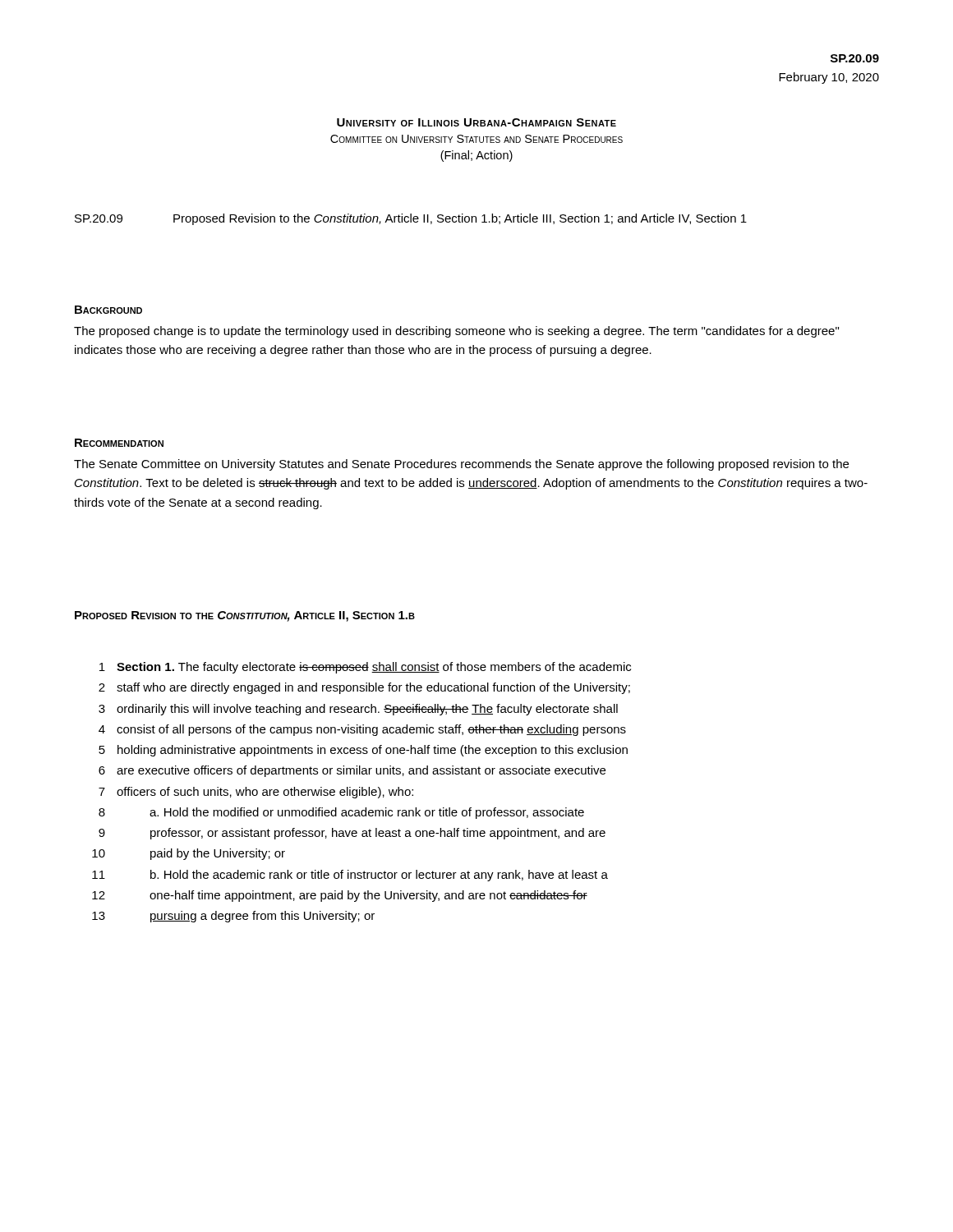Locate the list item that reads "13 pursuing a degree"
953x1232 pixels.
[x=233, y=917]
